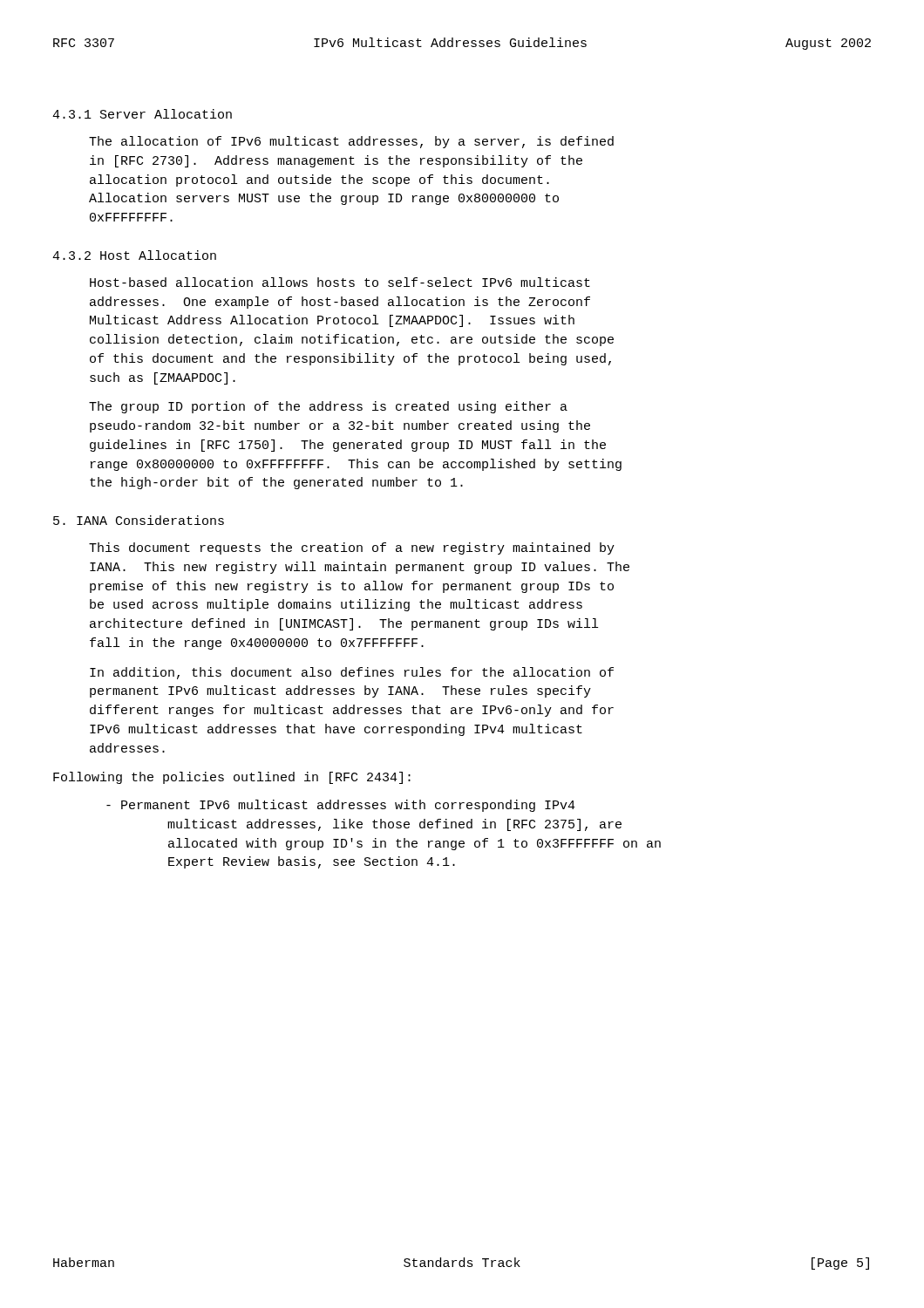Select the block starting "4.3.1 Server Allocation"
Viewport: 924px width, 1308px height.
(143, 116)
